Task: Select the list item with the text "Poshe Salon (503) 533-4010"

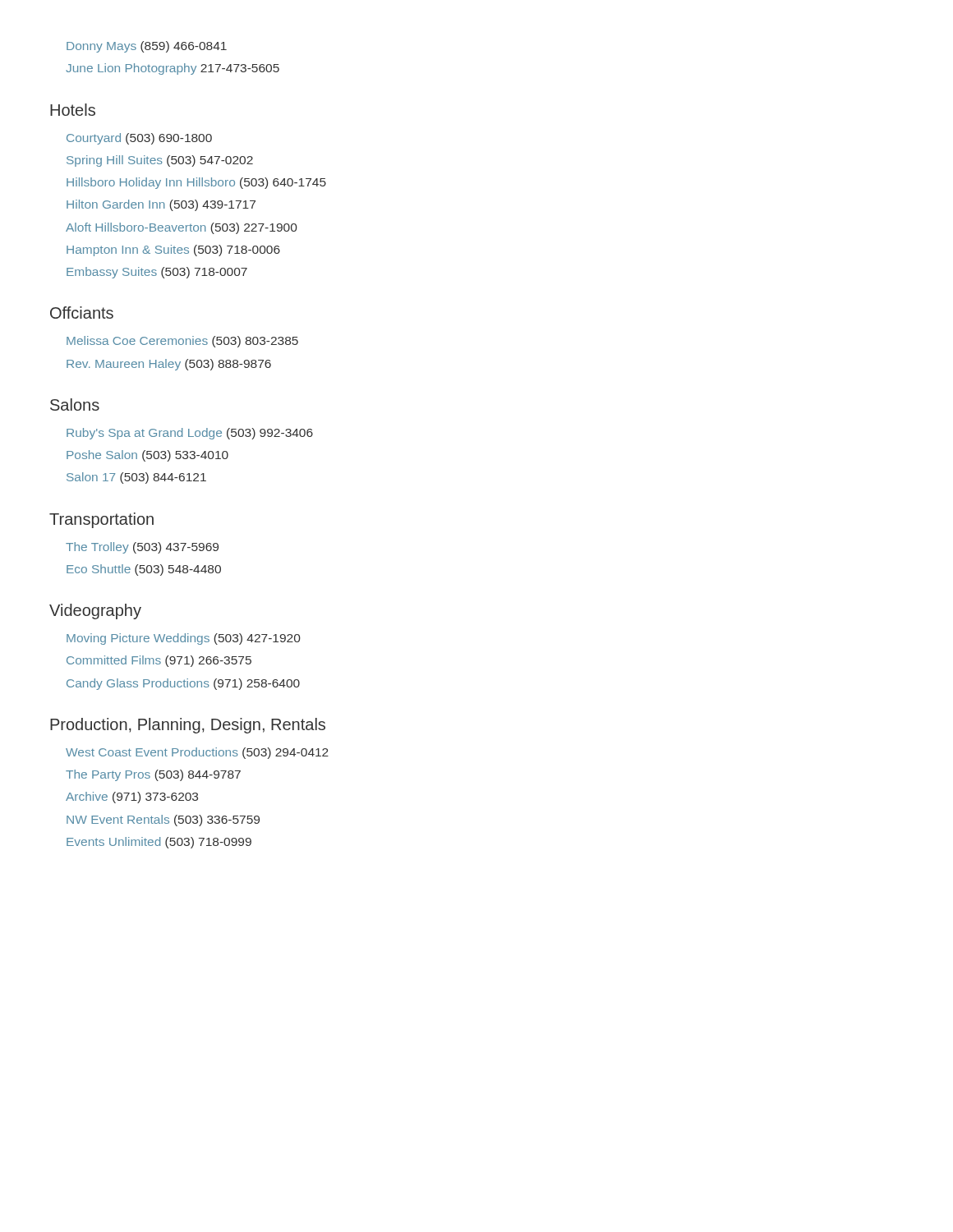Action: pyautogui.click(x=147, y=455)
